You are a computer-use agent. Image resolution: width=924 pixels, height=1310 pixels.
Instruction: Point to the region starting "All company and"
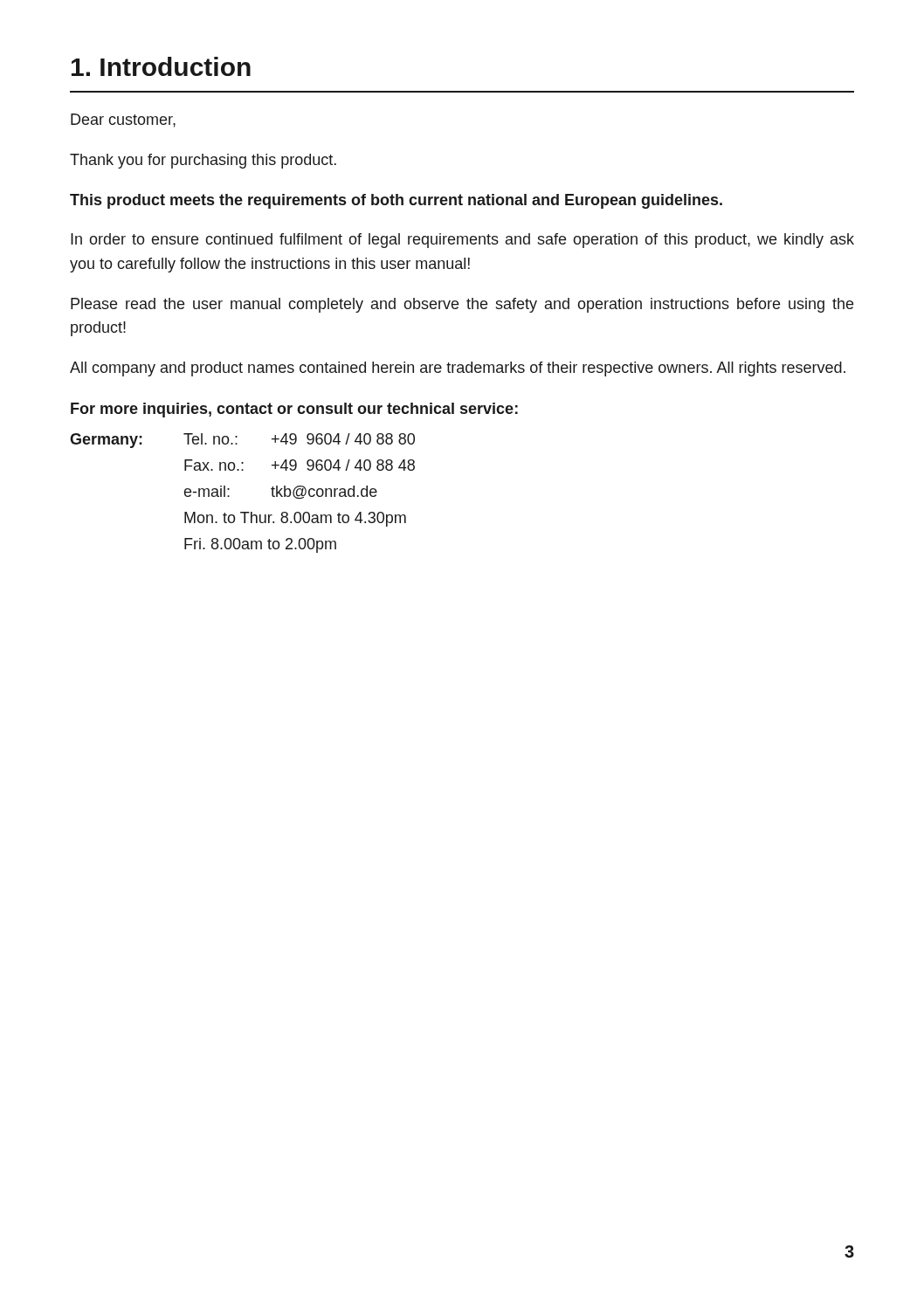click(458, 368)
